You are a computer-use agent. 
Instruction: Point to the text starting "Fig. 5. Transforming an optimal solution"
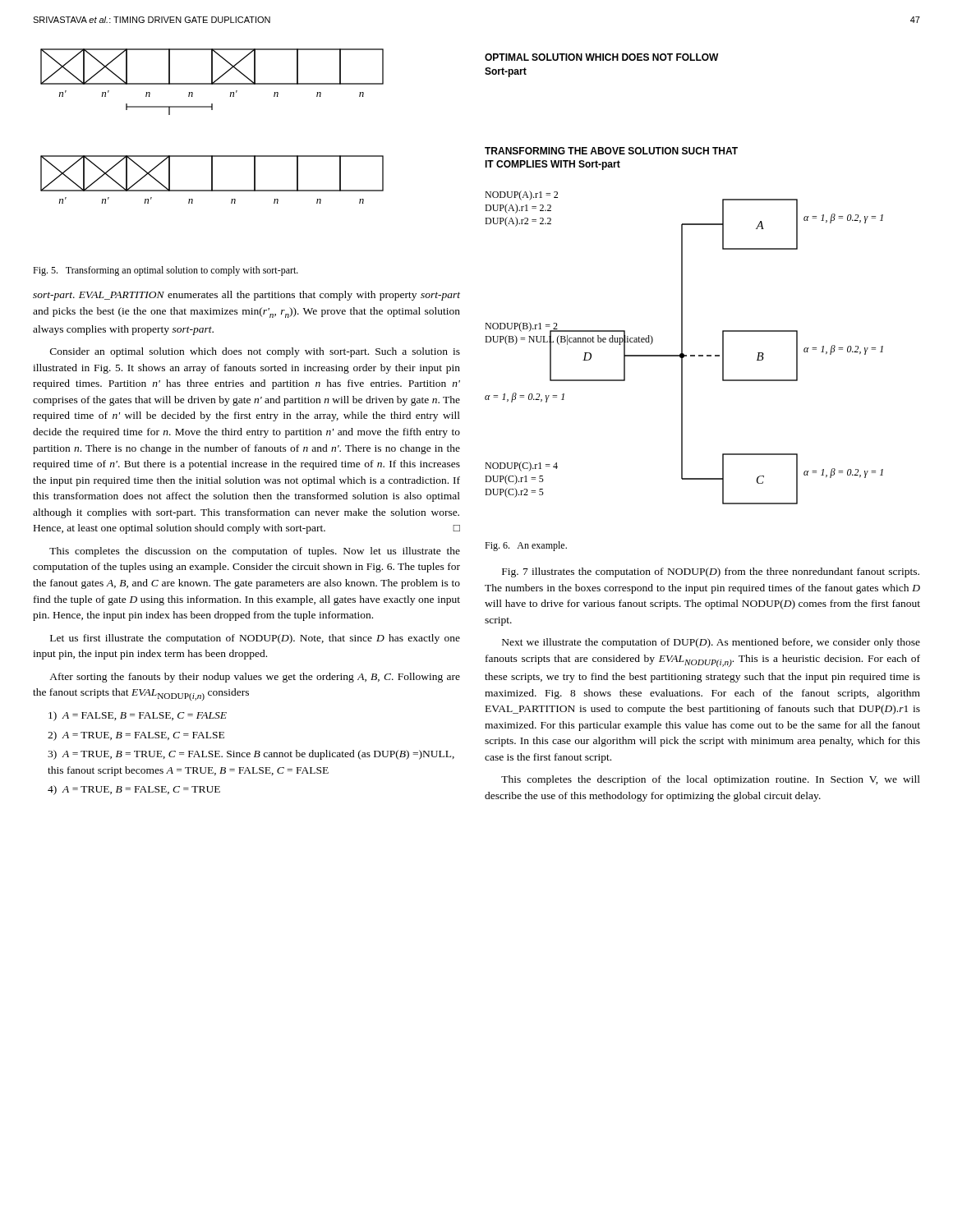coord(166,270)
